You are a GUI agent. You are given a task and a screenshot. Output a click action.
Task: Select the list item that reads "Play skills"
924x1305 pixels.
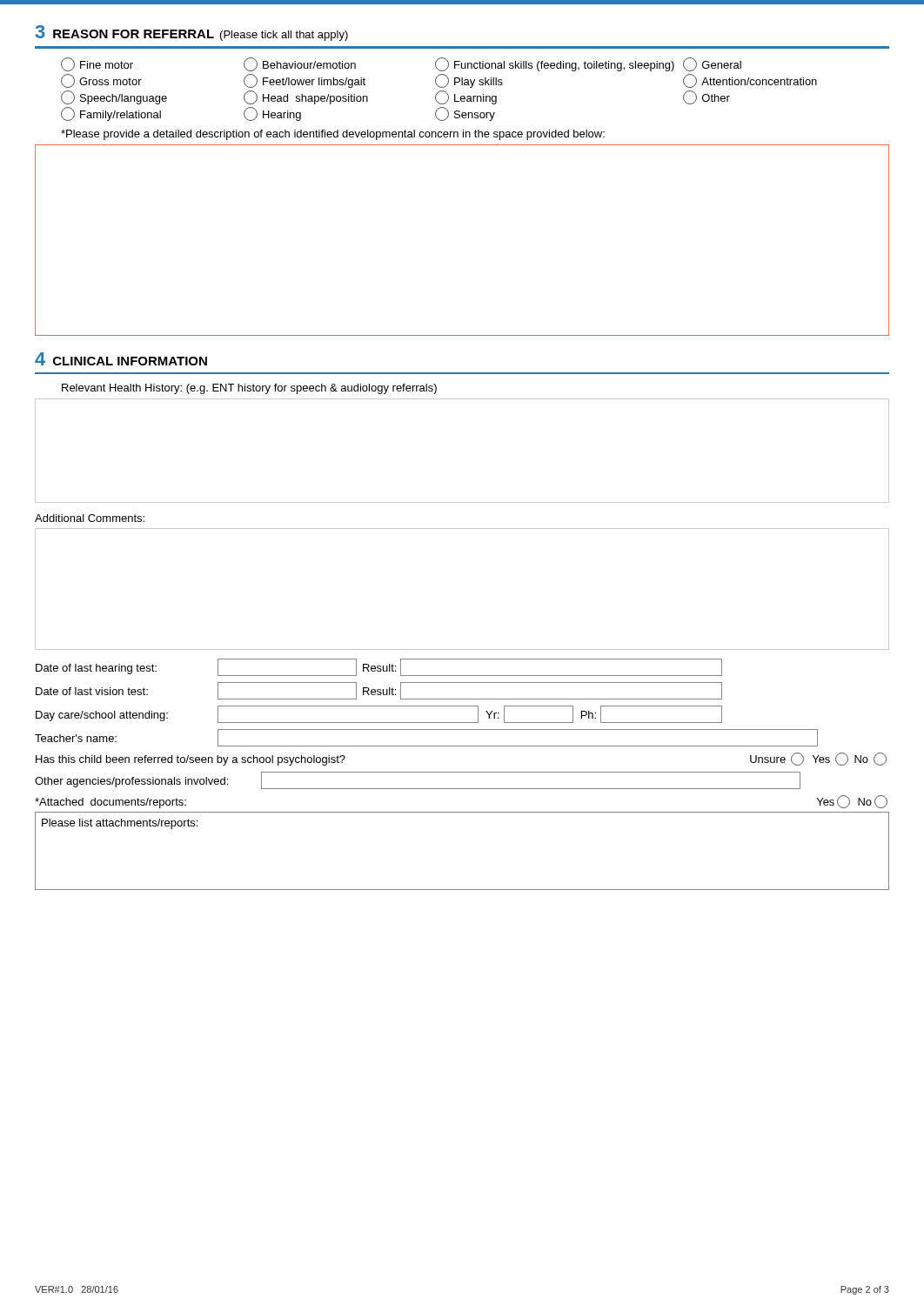[x=469, y=81]
